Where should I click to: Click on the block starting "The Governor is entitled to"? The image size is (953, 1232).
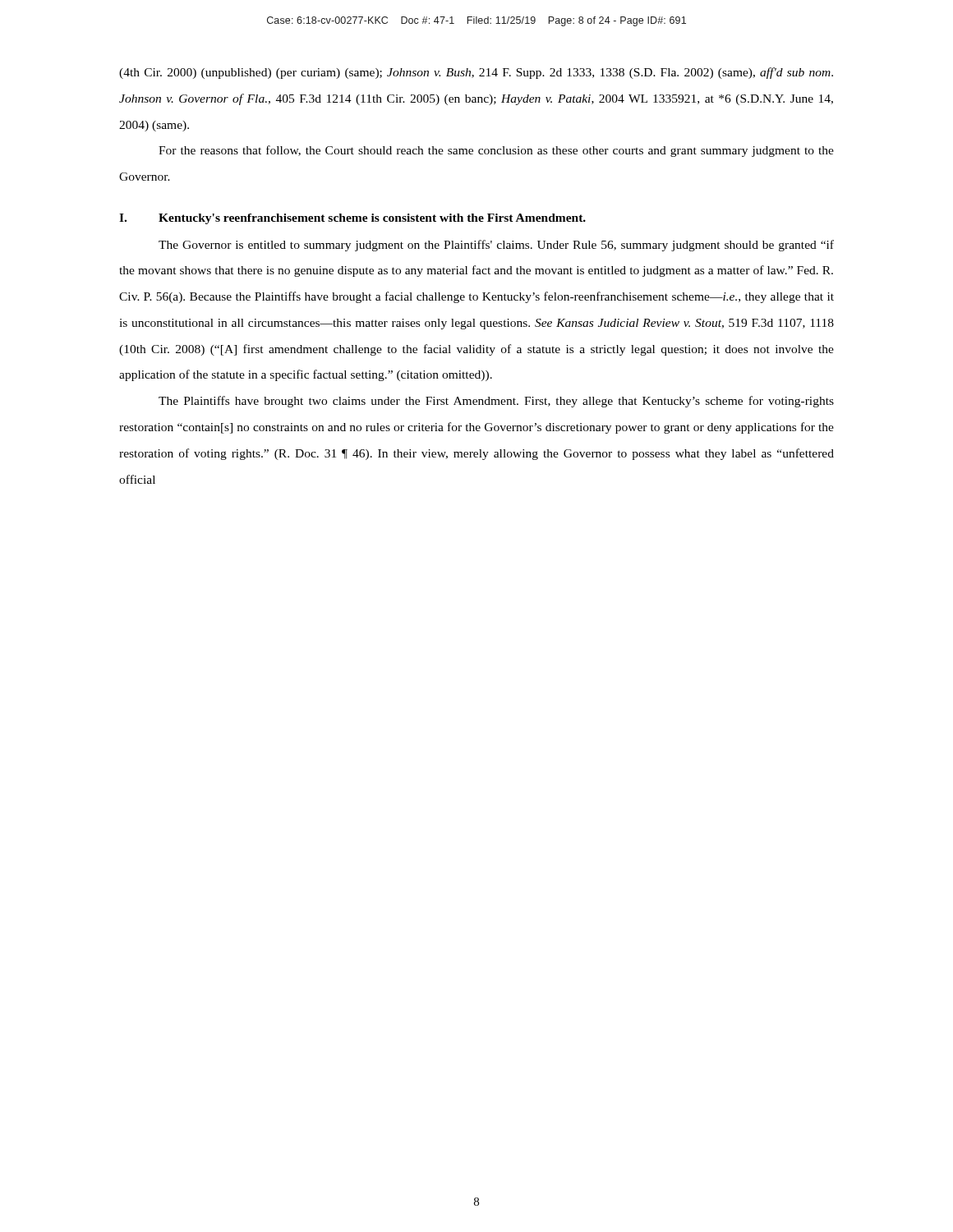(476, 309)
